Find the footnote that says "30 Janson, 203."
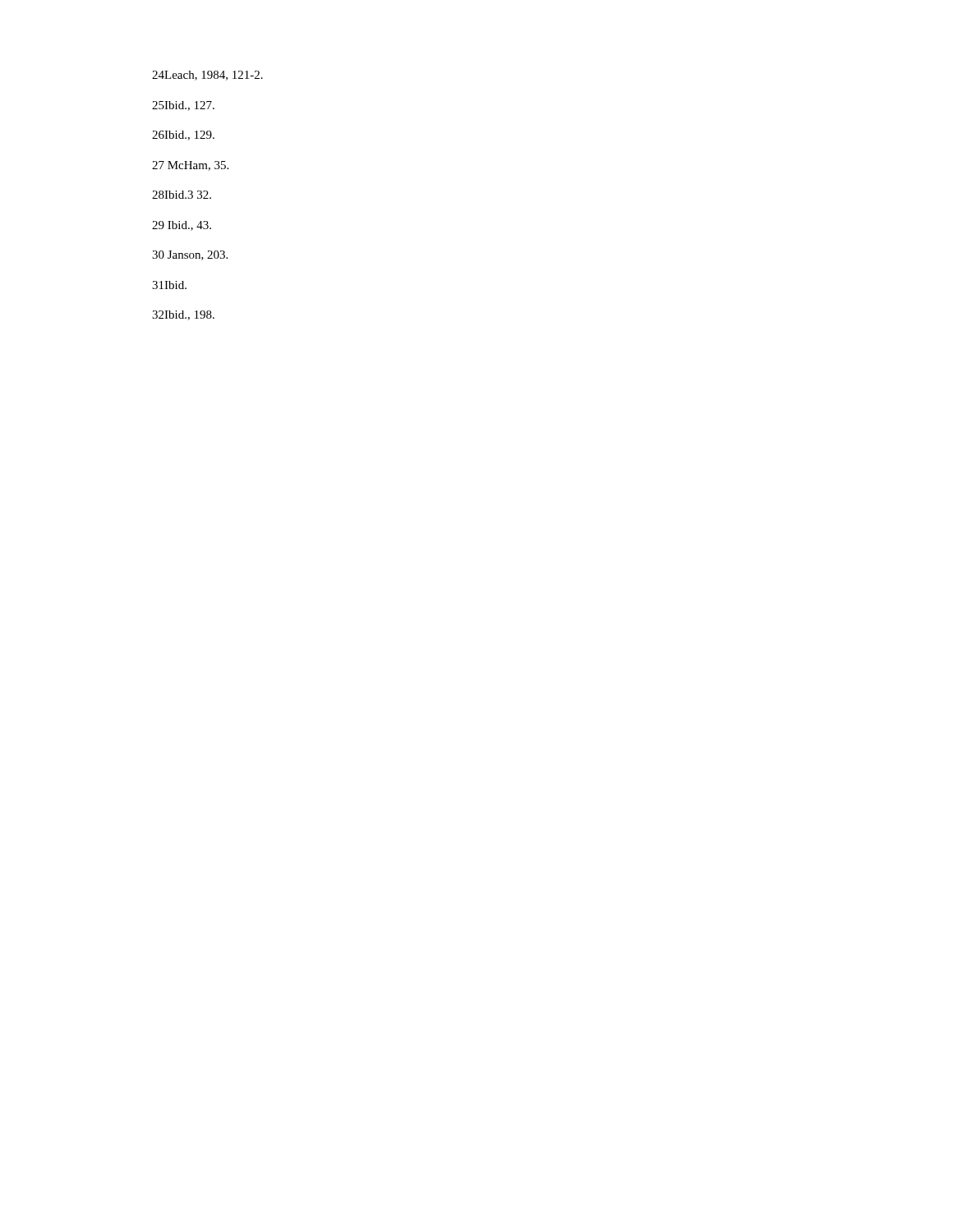Viewport: 953px width, 1232px height. point(190,255)
